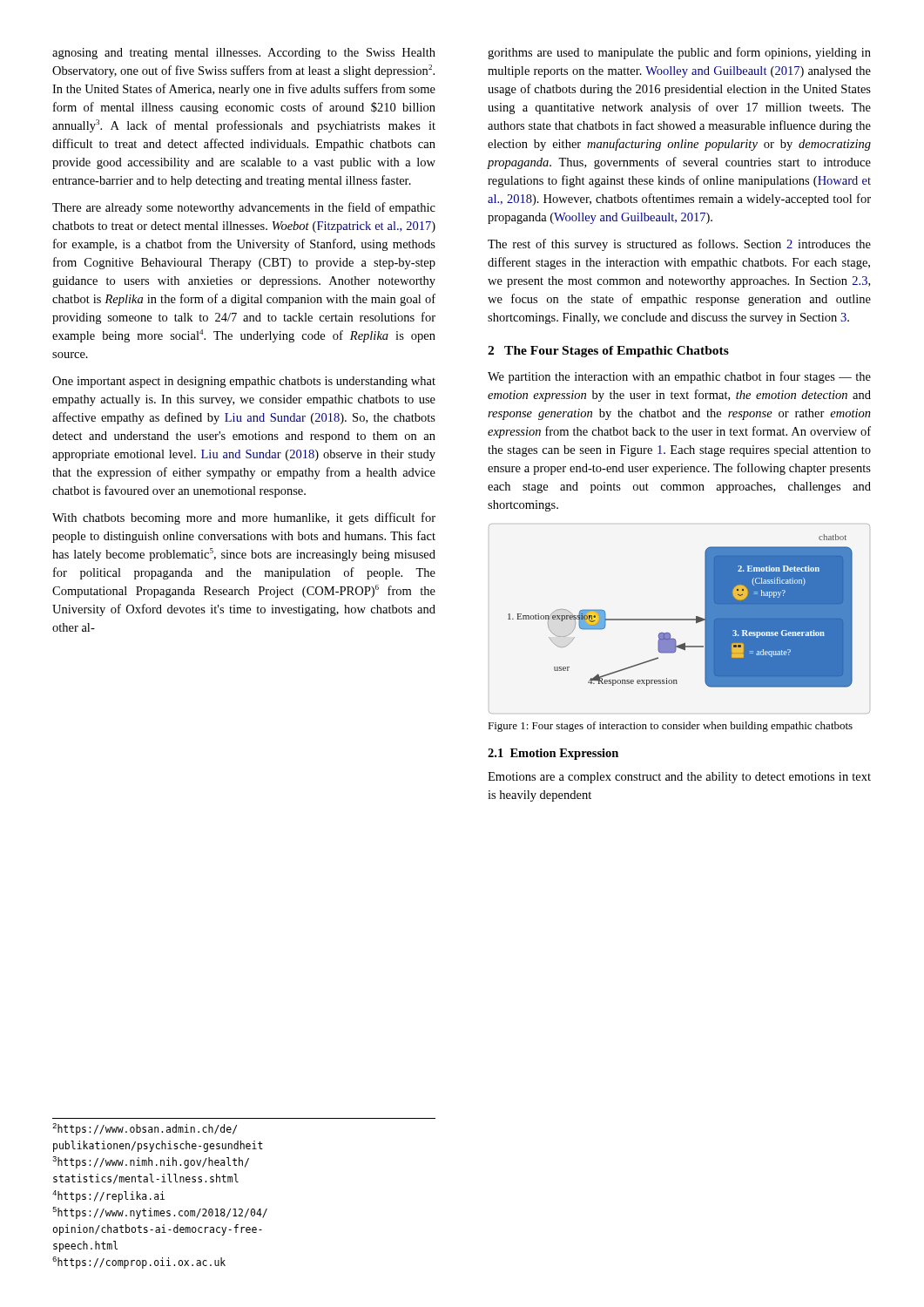The width and height of the screenshot is (924, 1307).
Task: Where is the passage that starts "gorithms are used to"?
Action: pyautogui.click(x=679, y=135)
